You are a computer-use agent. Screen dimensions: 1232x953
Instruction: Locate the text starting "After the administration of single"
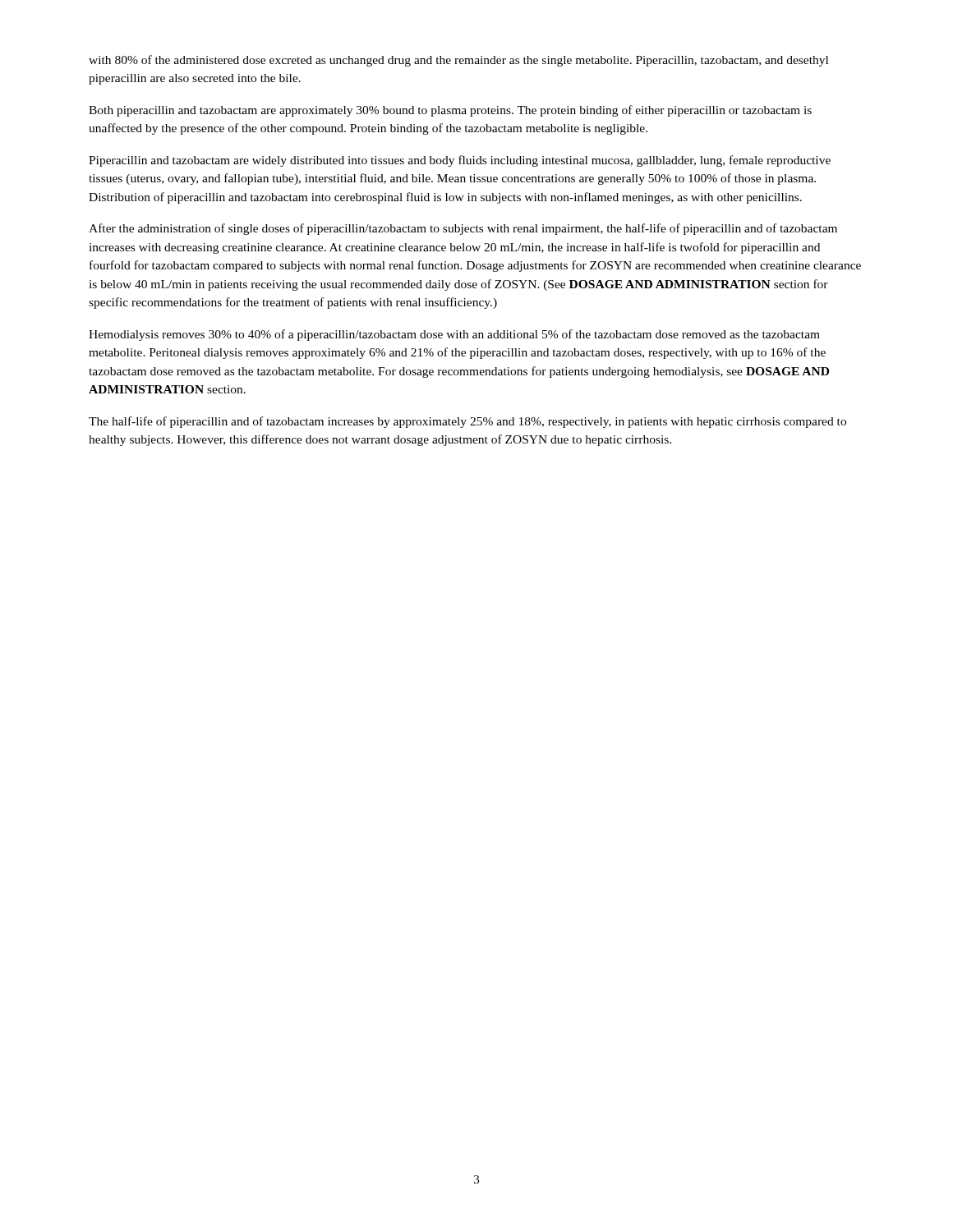pyautogui.click(x=475, y=265)
